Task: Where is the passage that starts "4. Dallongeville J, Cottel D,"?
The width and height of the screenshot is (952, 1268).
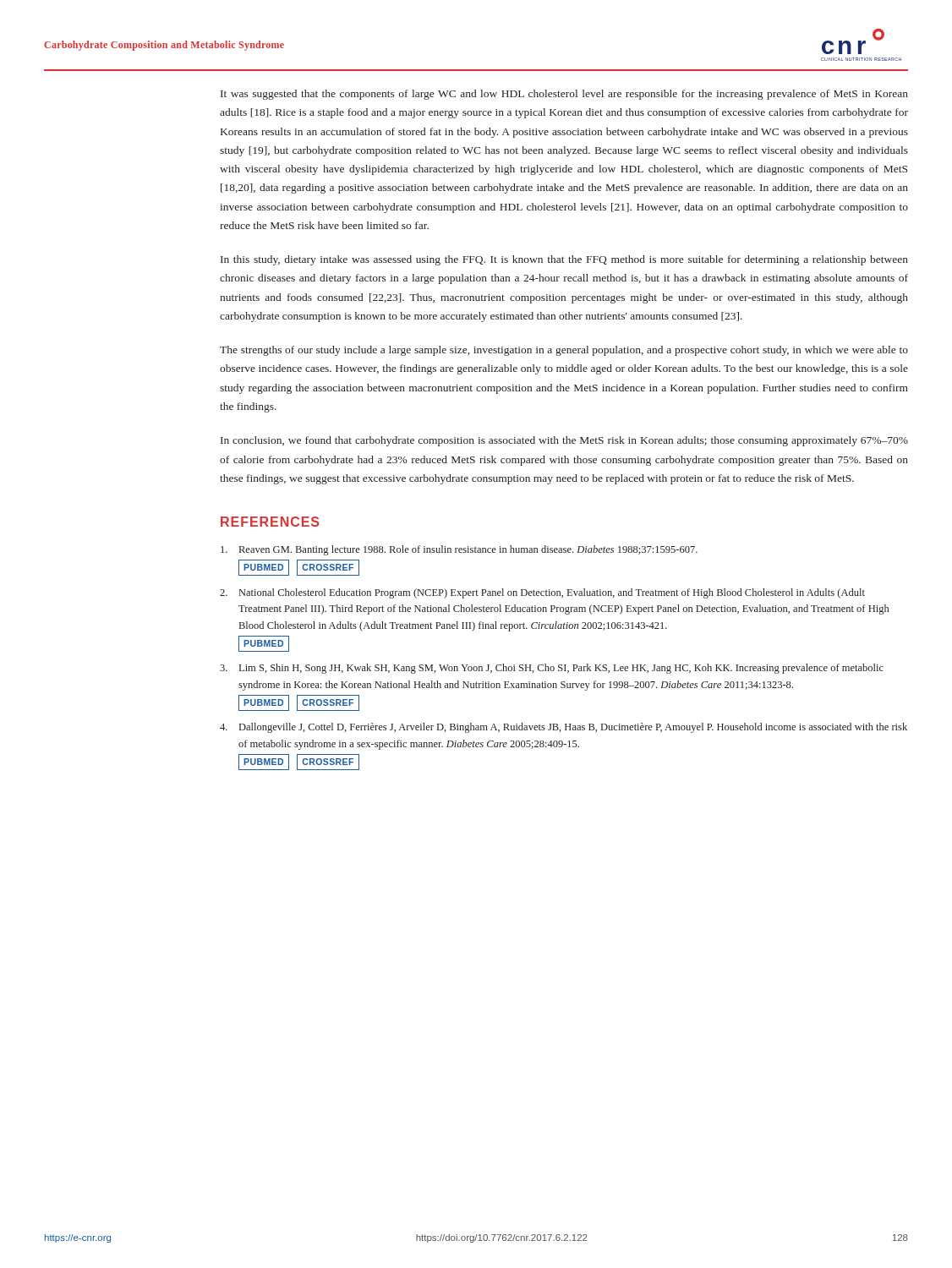Action: pyautogui.click(x=564, y=745)
